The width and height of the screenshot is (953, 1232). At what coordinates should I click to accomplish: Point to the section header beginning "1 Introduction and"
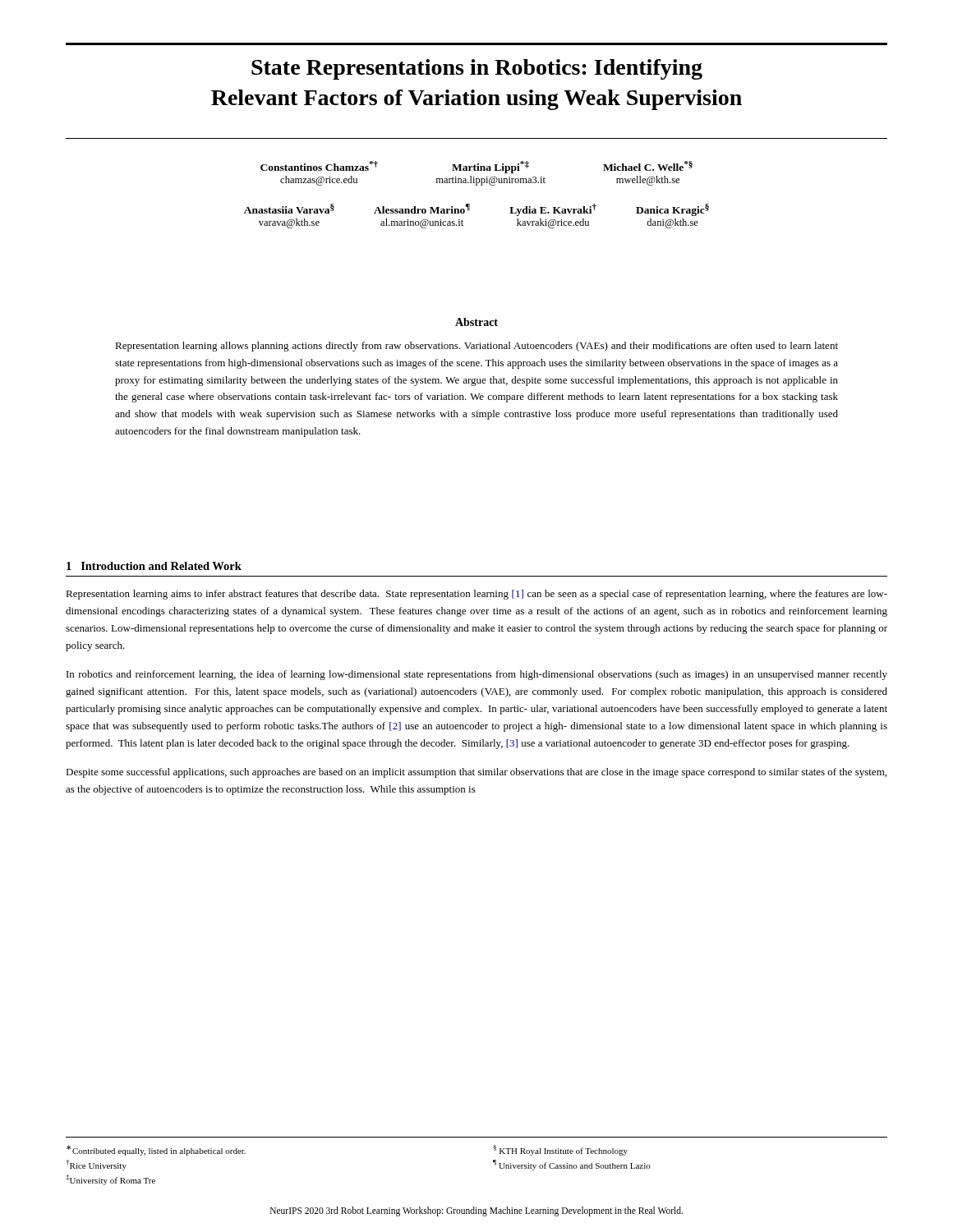point(154,566)
